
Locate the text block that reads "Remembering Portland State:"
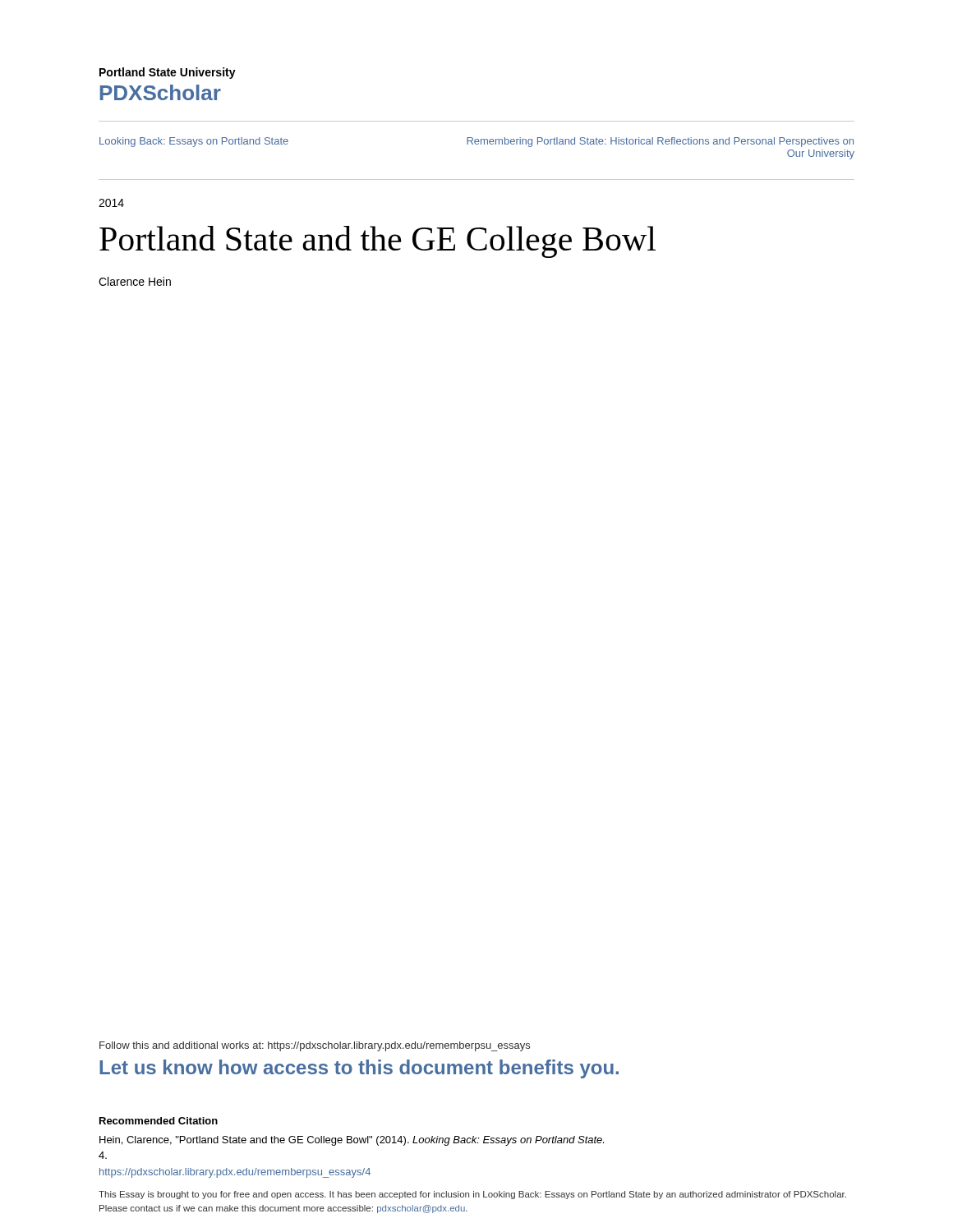[x=660, y=147]
